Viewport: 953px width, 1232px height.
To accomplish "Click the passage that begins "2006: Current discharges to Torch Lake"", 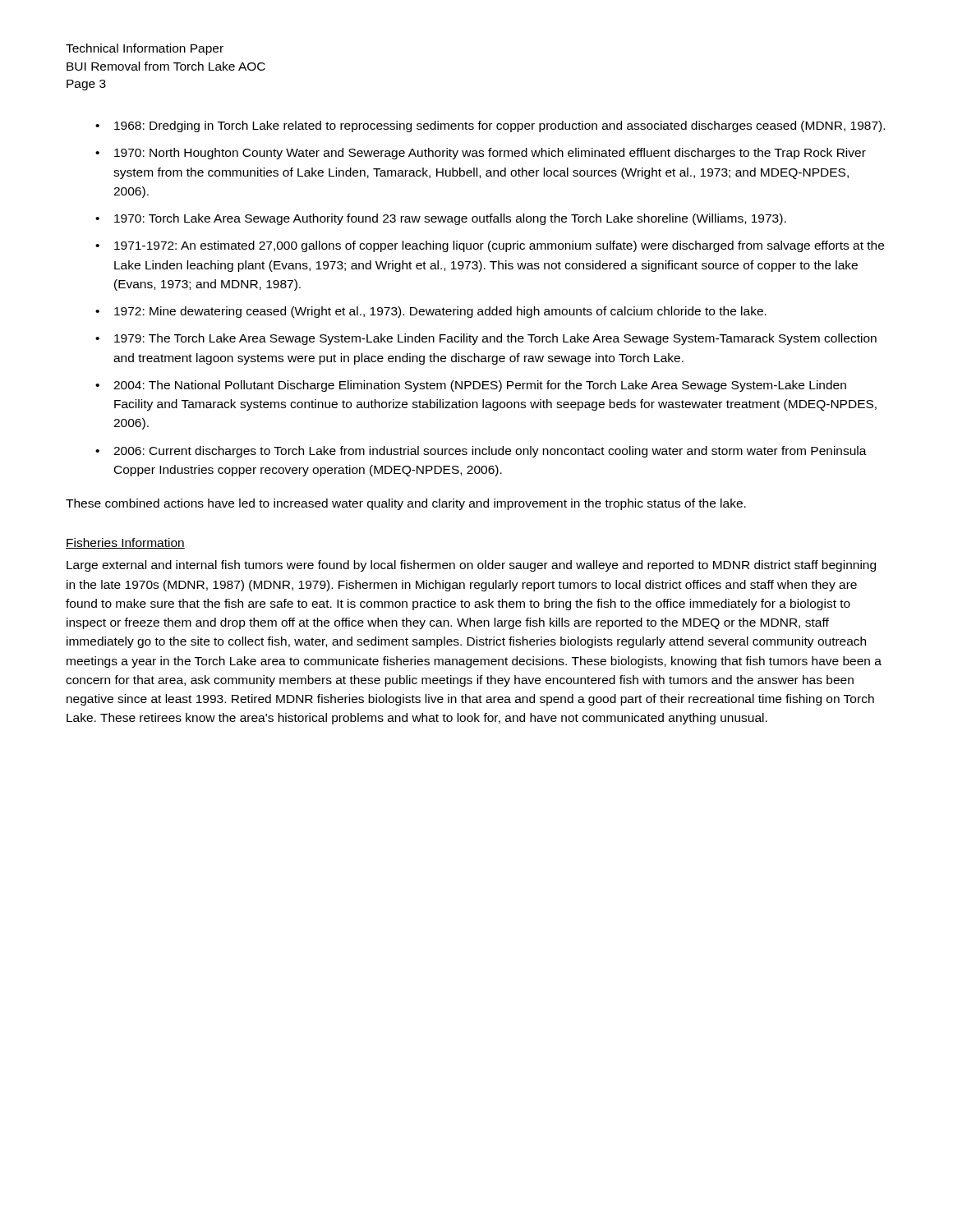I will (490, 460).
